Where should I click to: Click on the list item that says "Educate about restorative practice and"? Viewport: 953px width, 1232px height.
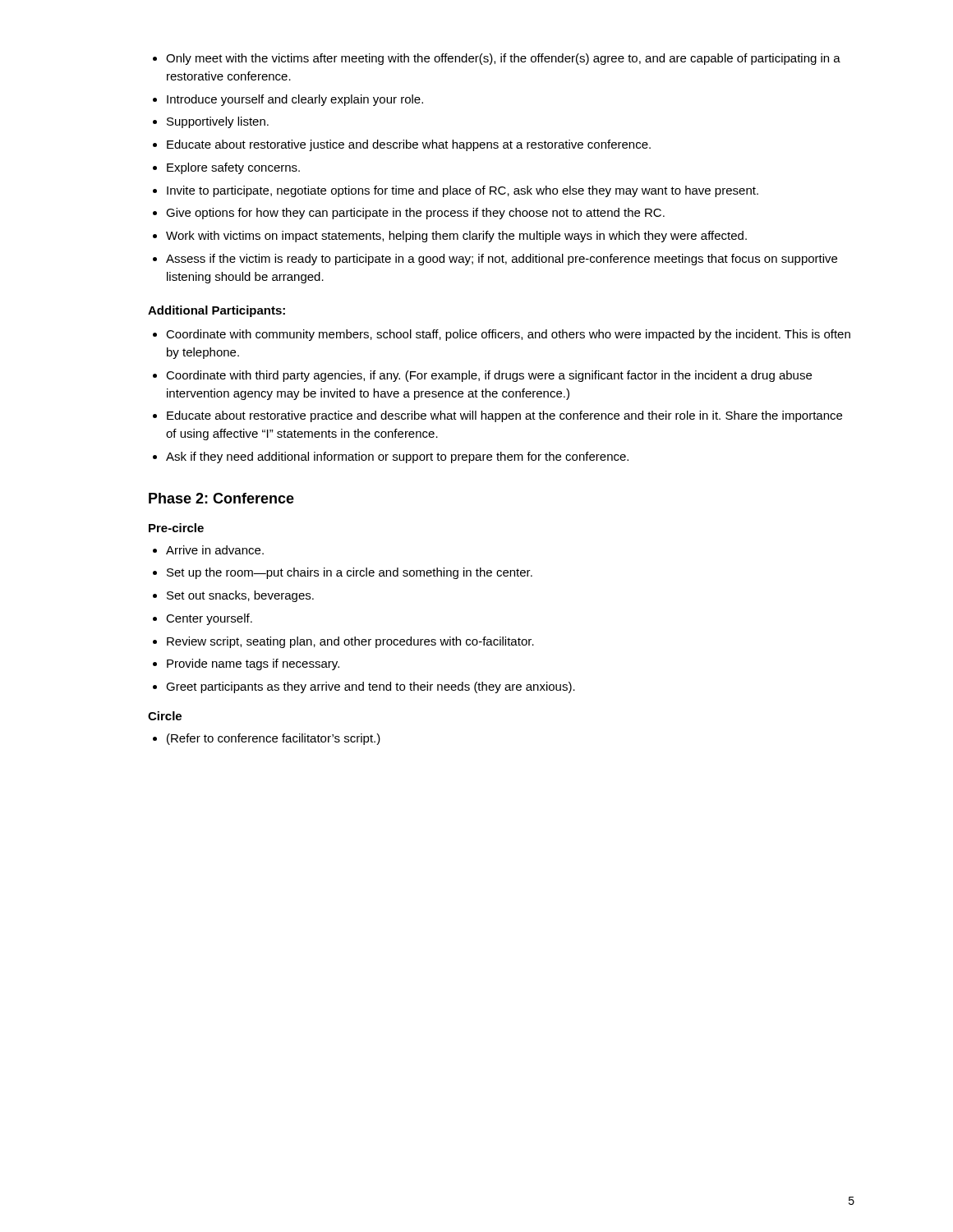pos(510,425)
